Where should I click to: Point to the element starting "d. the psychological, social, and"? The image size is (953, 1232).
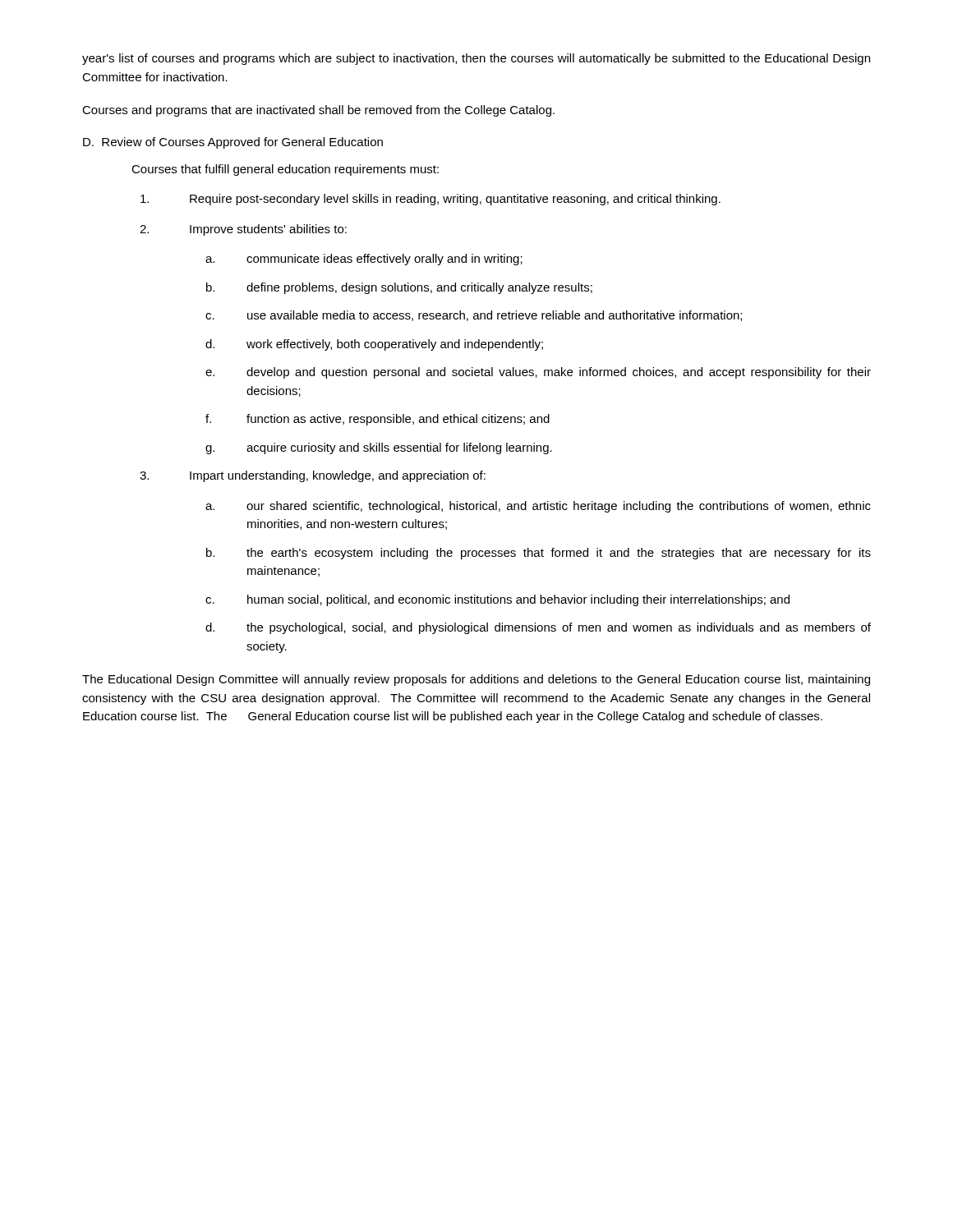(x=526, y=637)
